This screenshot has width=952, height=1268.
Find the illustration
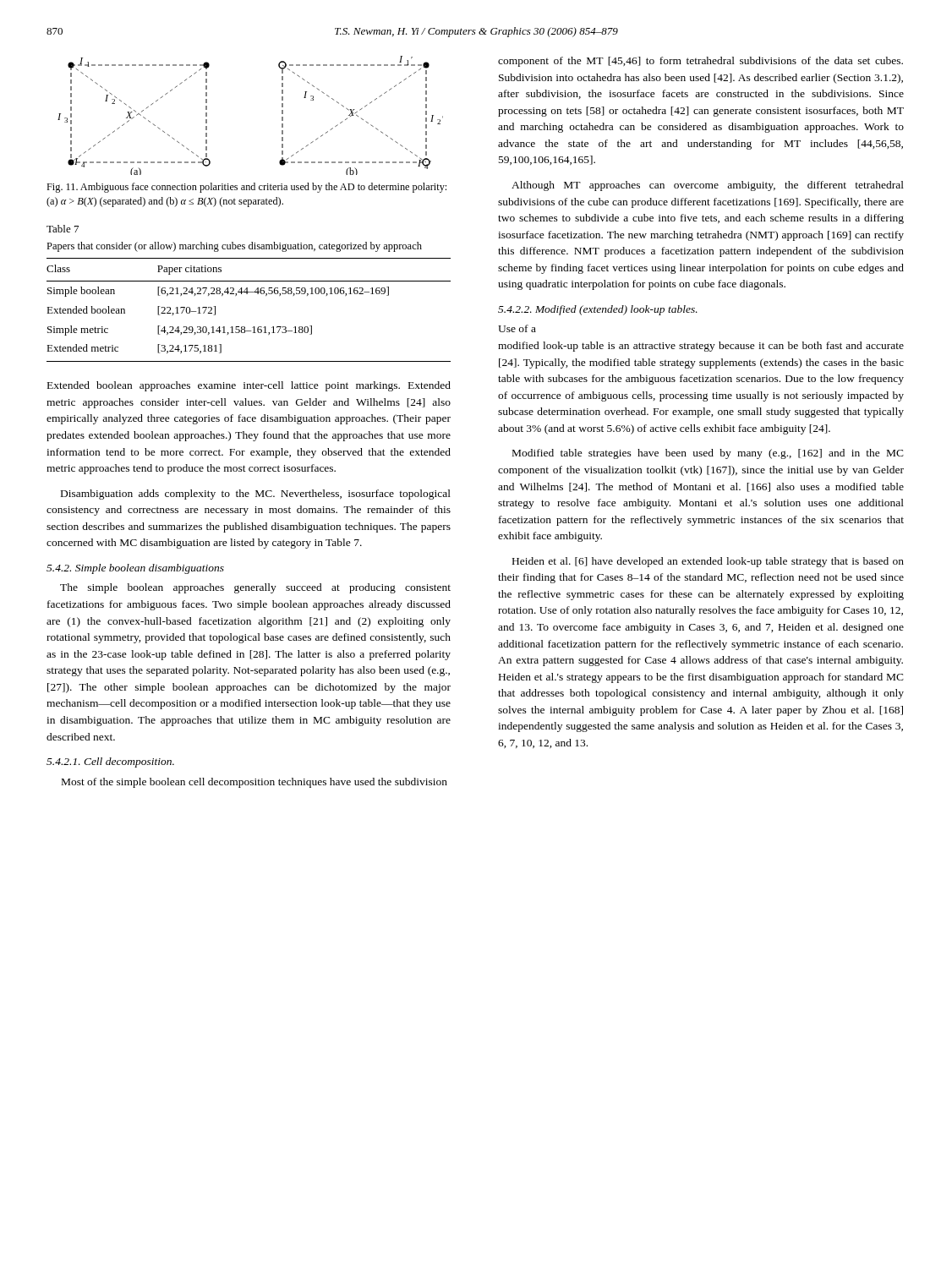249,114
